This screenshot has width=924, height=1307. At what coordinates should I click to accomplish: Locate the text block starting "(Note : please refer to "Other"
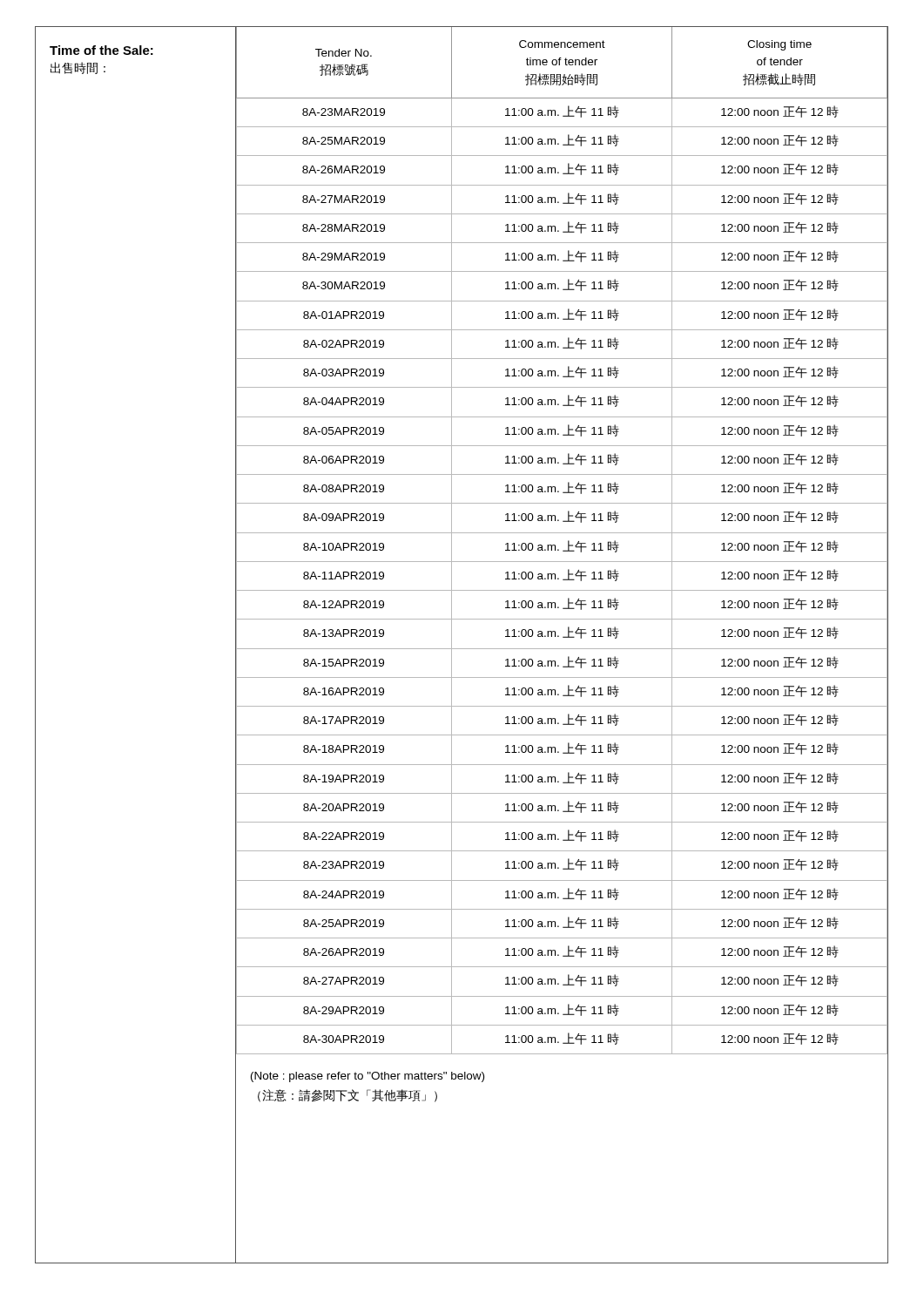tap(367, 1086)
